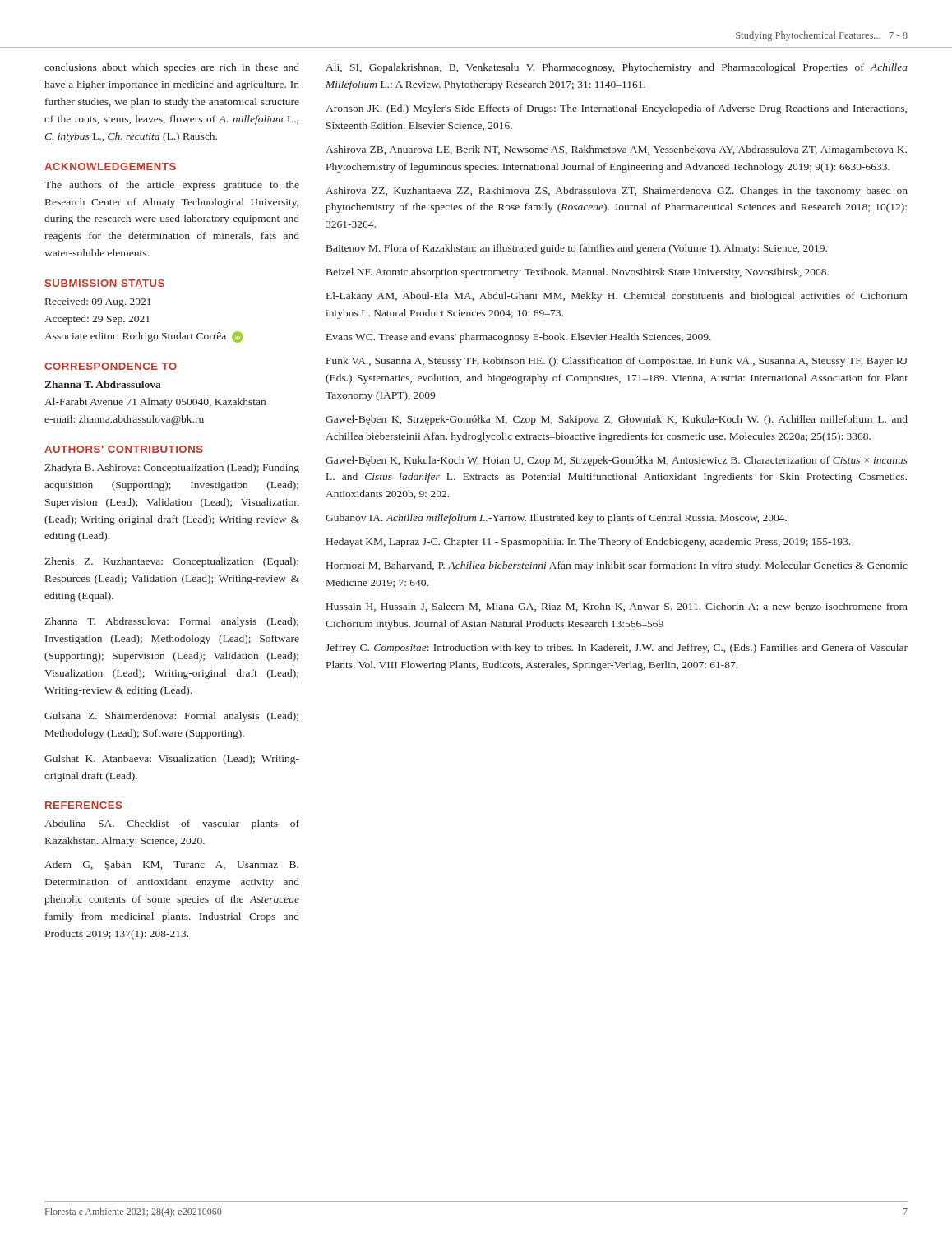Click the passage that begins "Hussain H, Hussain J, Saleem M, Miana GA,"
The height and width of the screenshot is (1233, 952).
tap(617, 616)
